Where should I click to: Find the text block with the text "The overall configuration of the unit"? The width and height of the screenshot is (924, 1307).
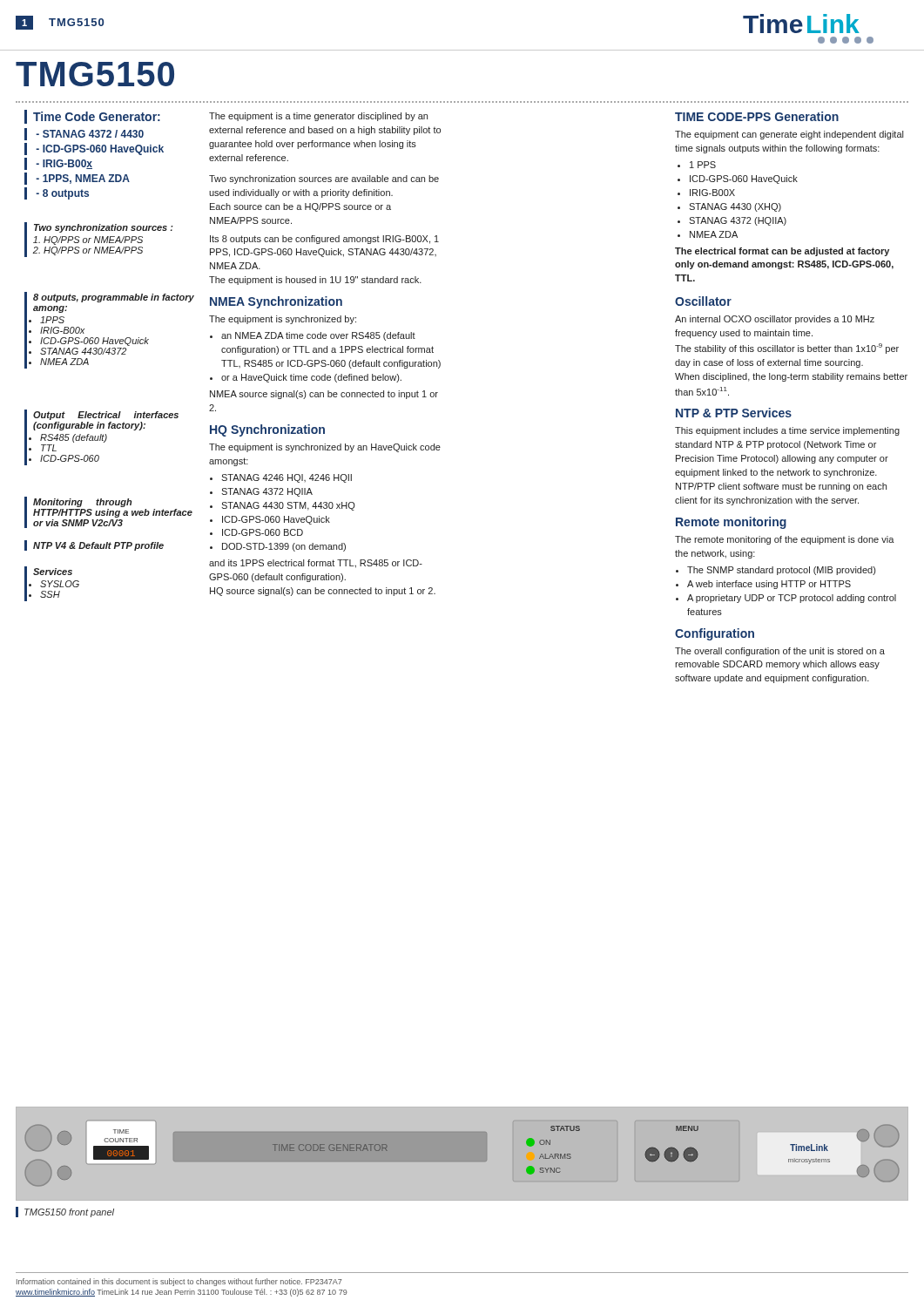pyautogui.click(x=780, y=664)
